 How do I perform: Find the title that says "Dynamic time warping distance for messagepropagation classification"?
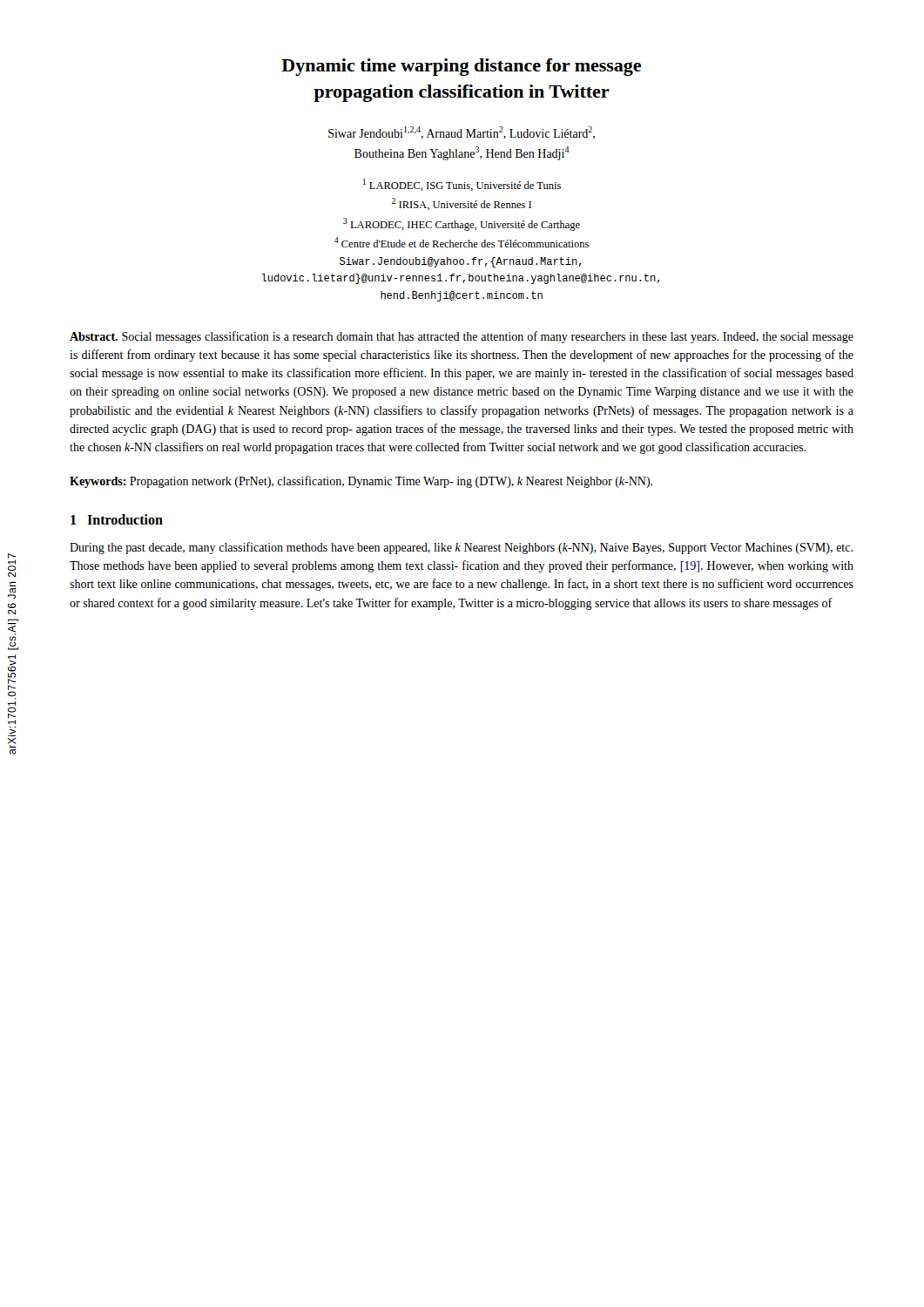(x=462, y=78)
